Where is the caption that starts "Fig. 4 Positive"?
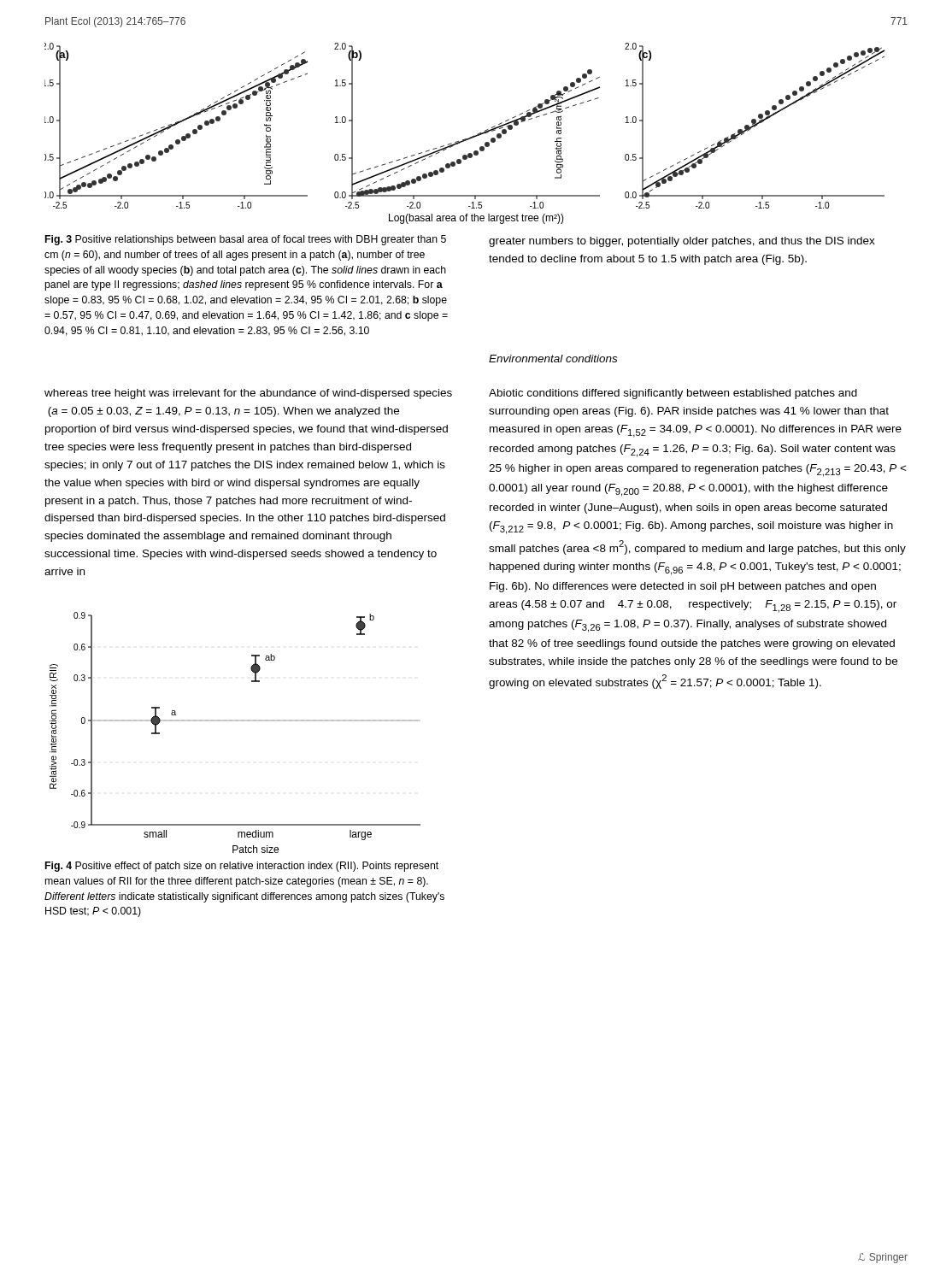 point(245,889)
